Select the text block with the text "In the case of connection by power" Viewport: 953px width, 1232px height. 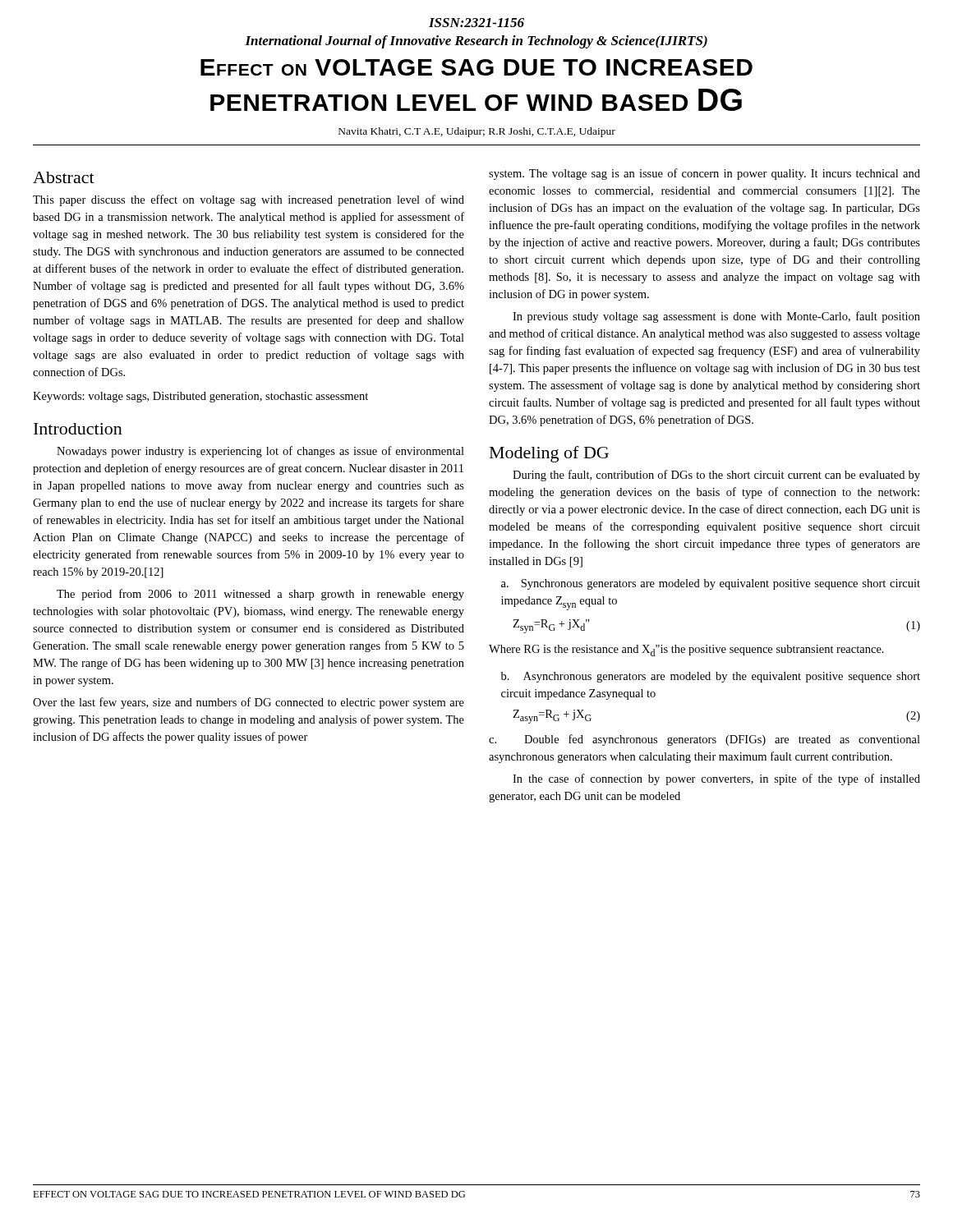704,787
